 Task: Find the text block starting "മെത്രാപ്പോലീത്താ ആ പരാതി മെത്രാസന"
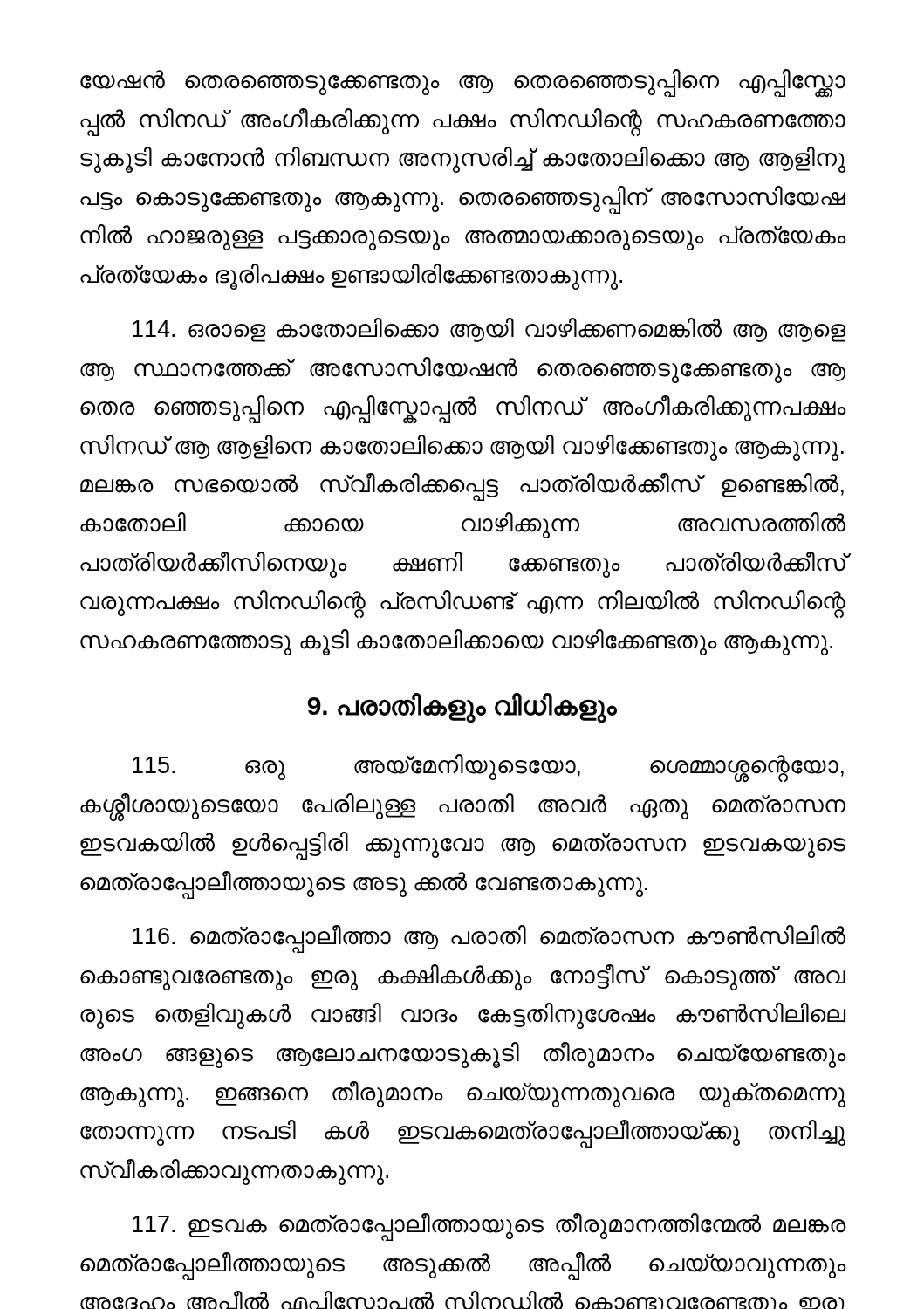click(x=462, y=1053)
